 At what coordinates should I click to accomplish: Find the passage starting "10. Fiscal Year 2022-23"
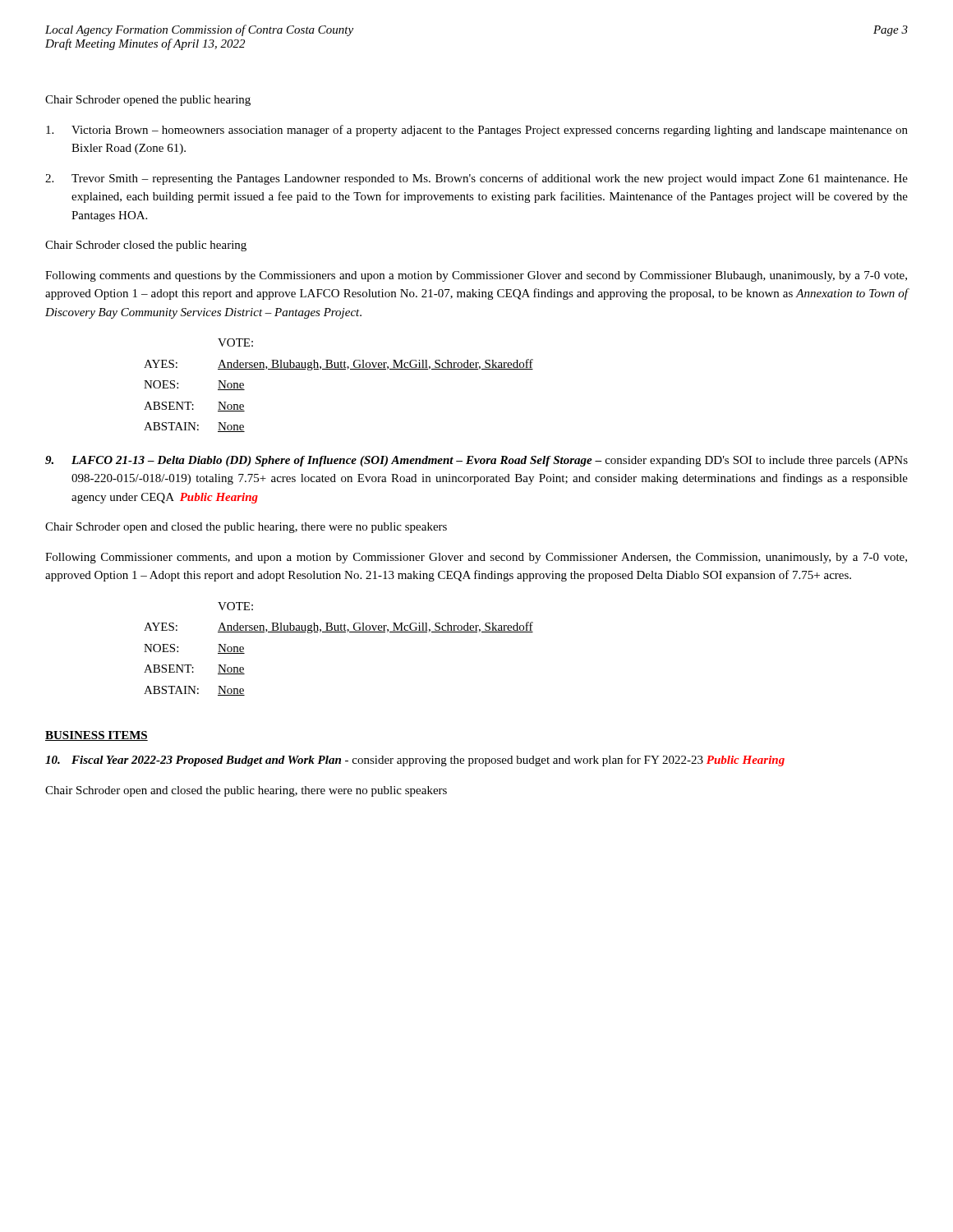(476, 760)
